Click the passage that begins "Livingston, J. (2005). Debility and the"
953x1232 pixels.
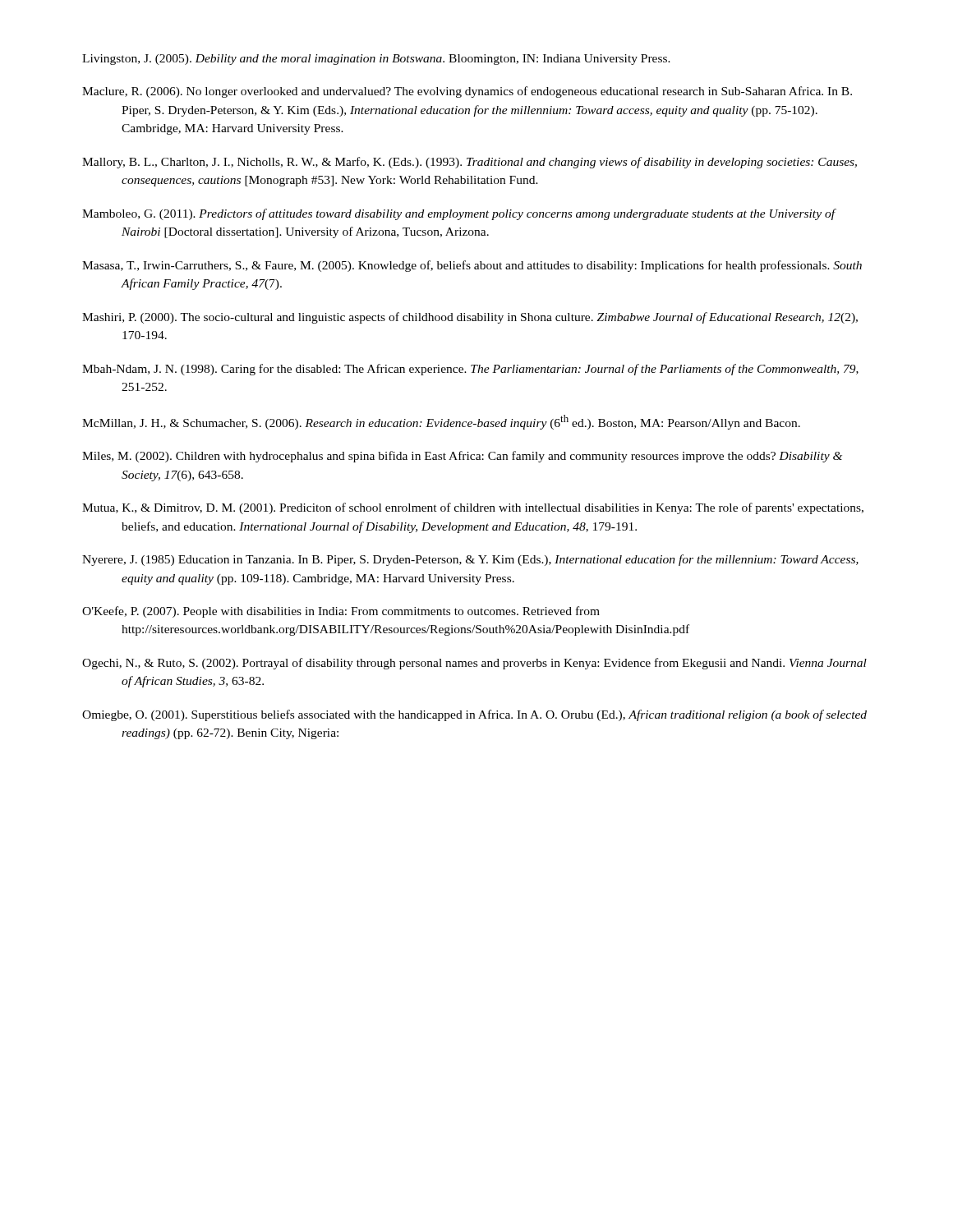point(479,59)
